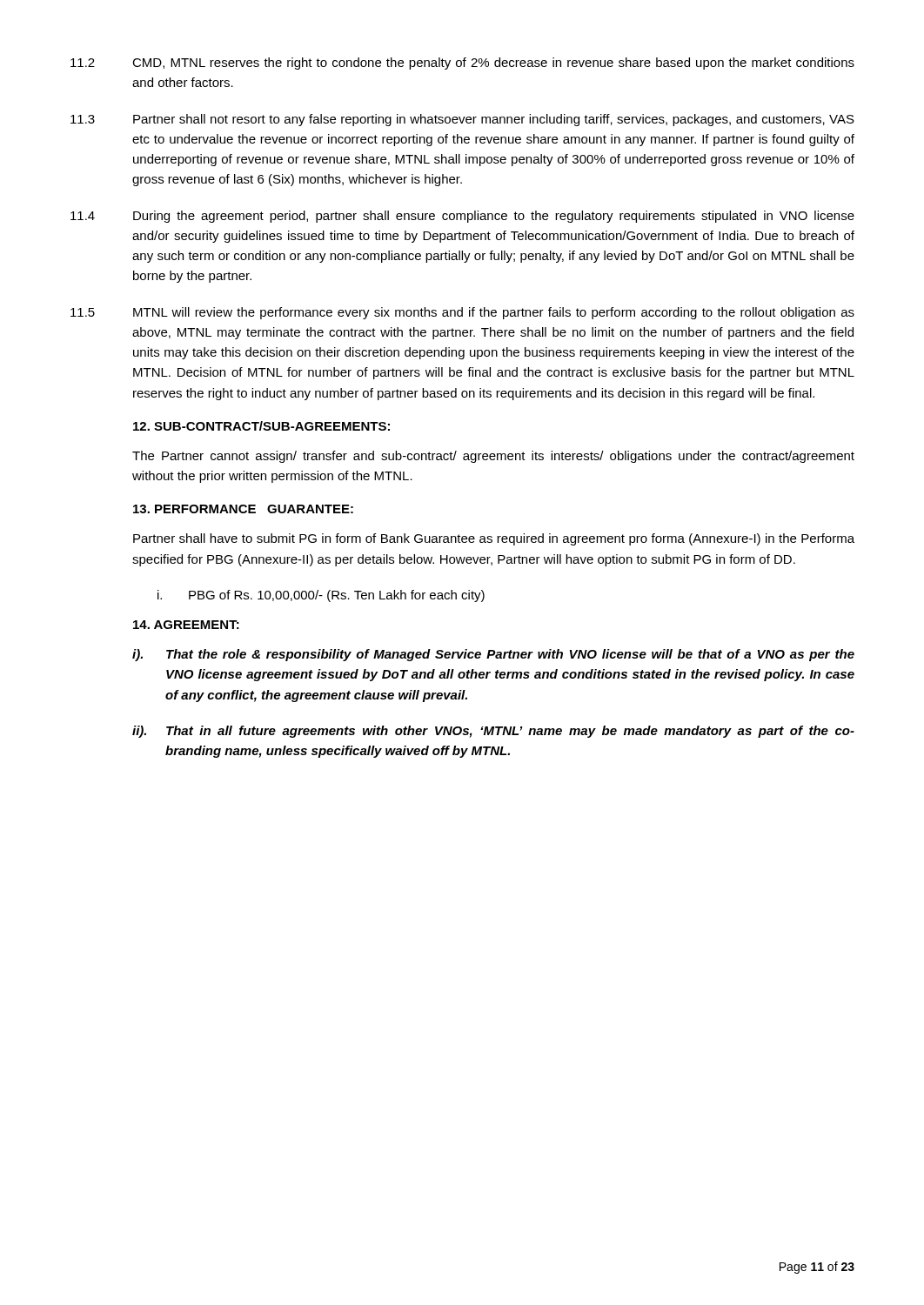Viewport: 924px width, 1305px height.
Task: Find the passage starting "ii). That in all future agreements"
Action: (x=493, y=740)
